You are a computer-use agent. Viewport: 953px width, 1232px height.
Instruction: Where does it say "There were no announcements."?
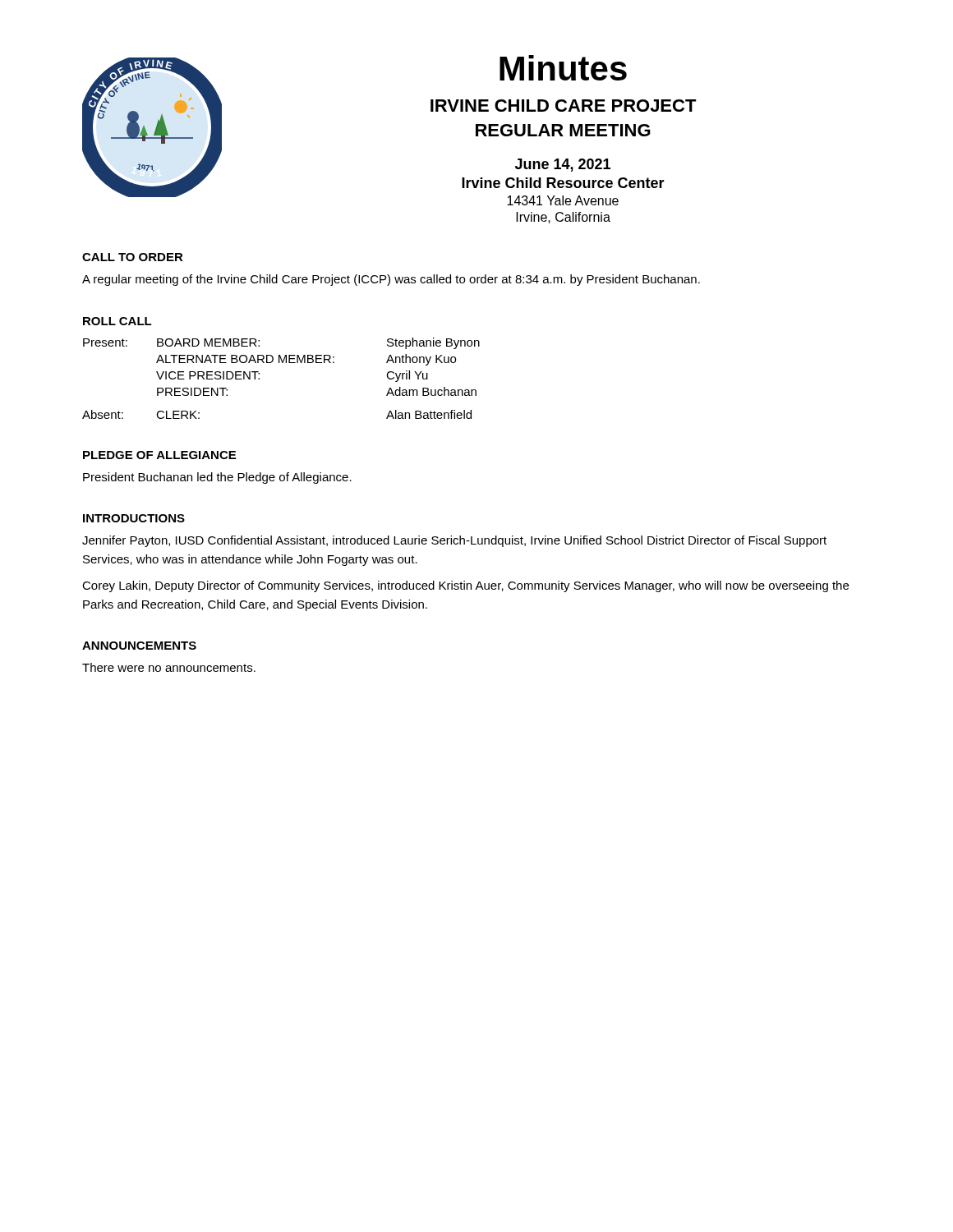(169, 667)
